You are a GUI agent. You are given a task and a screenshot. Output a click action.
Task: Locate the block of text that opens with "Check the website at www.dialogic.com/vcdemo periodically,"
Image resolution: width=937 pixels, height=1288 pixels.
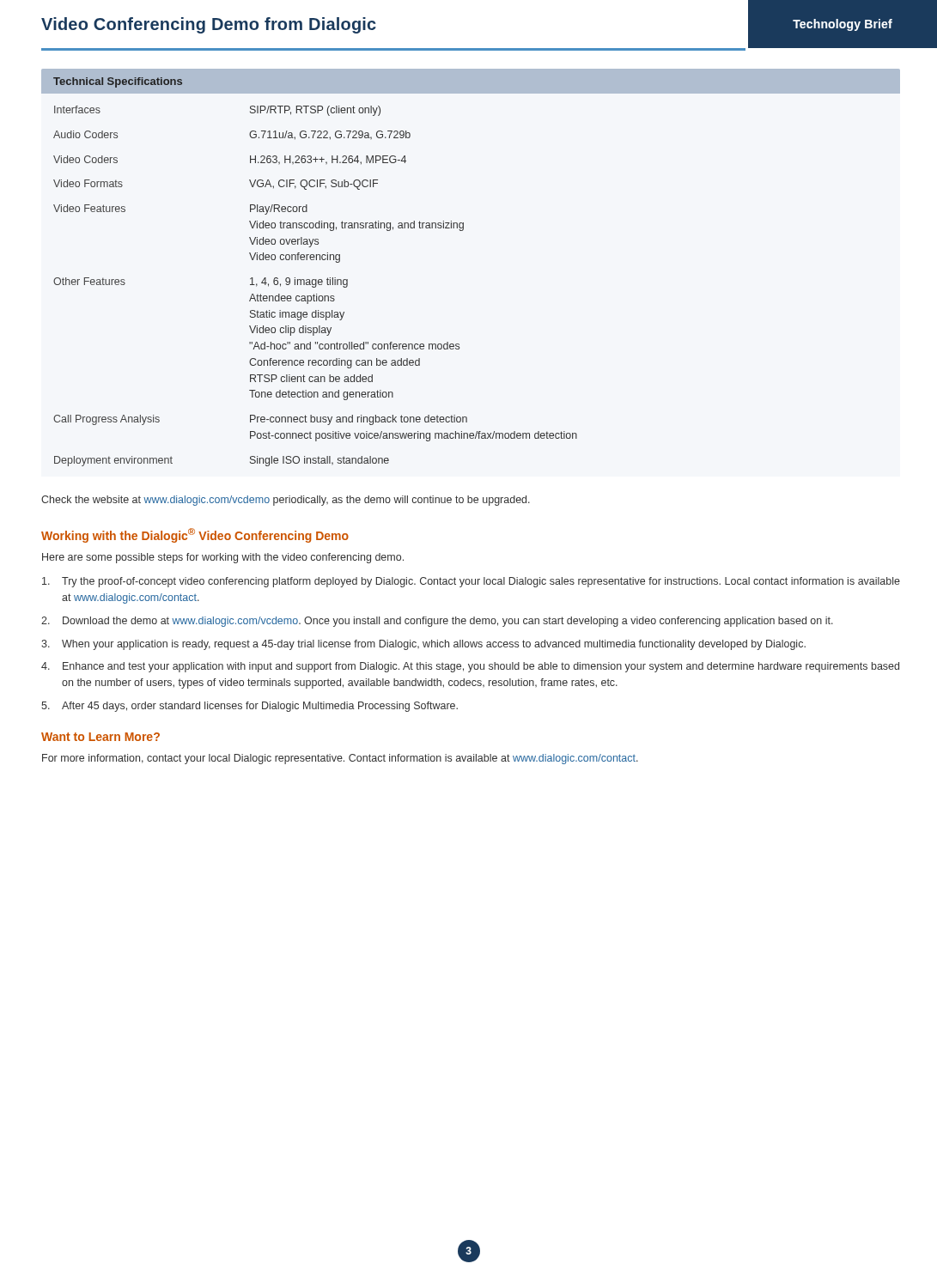click(286, 500)
